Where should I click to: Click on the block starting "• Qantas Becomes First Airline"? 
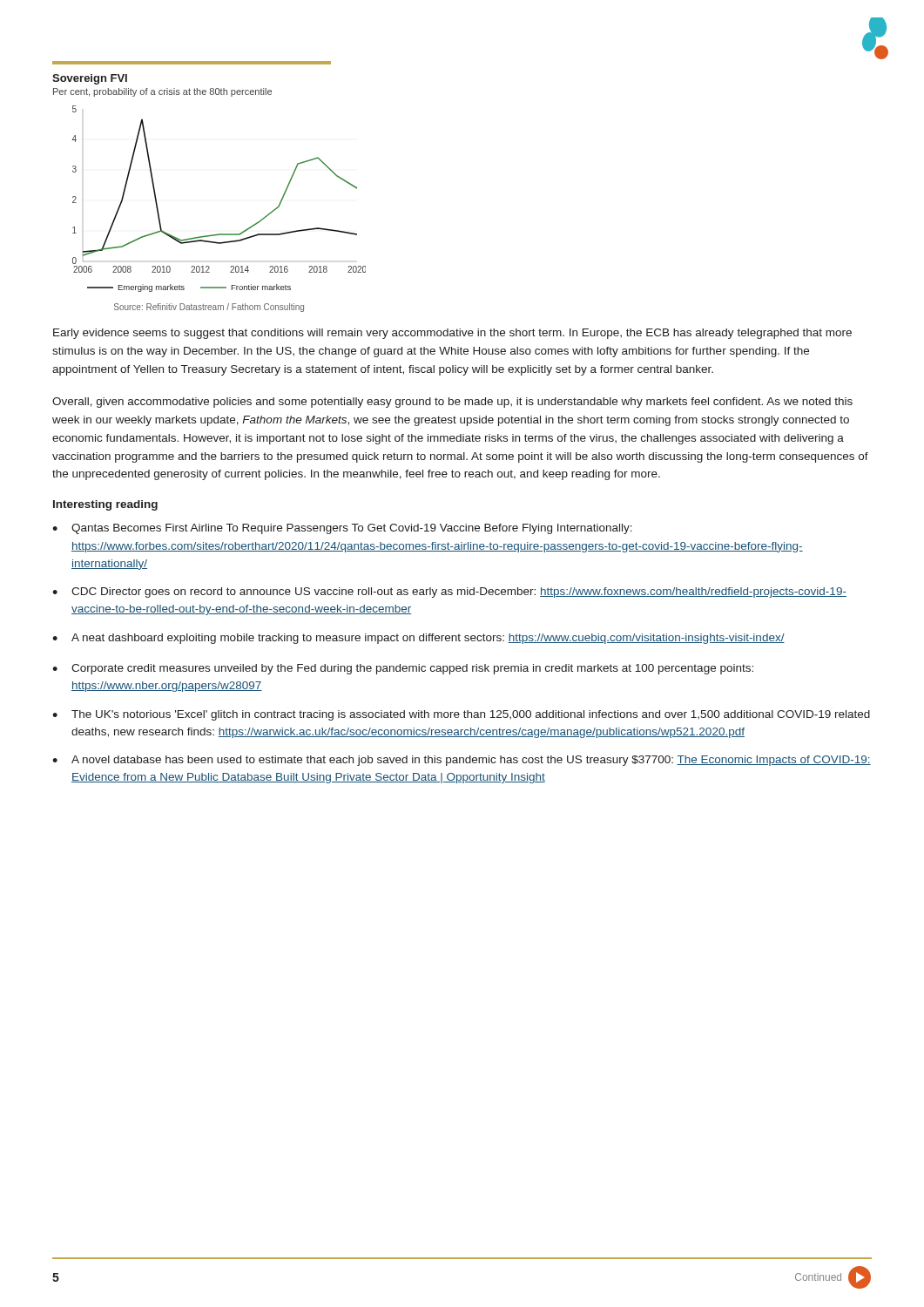point(462,546)
